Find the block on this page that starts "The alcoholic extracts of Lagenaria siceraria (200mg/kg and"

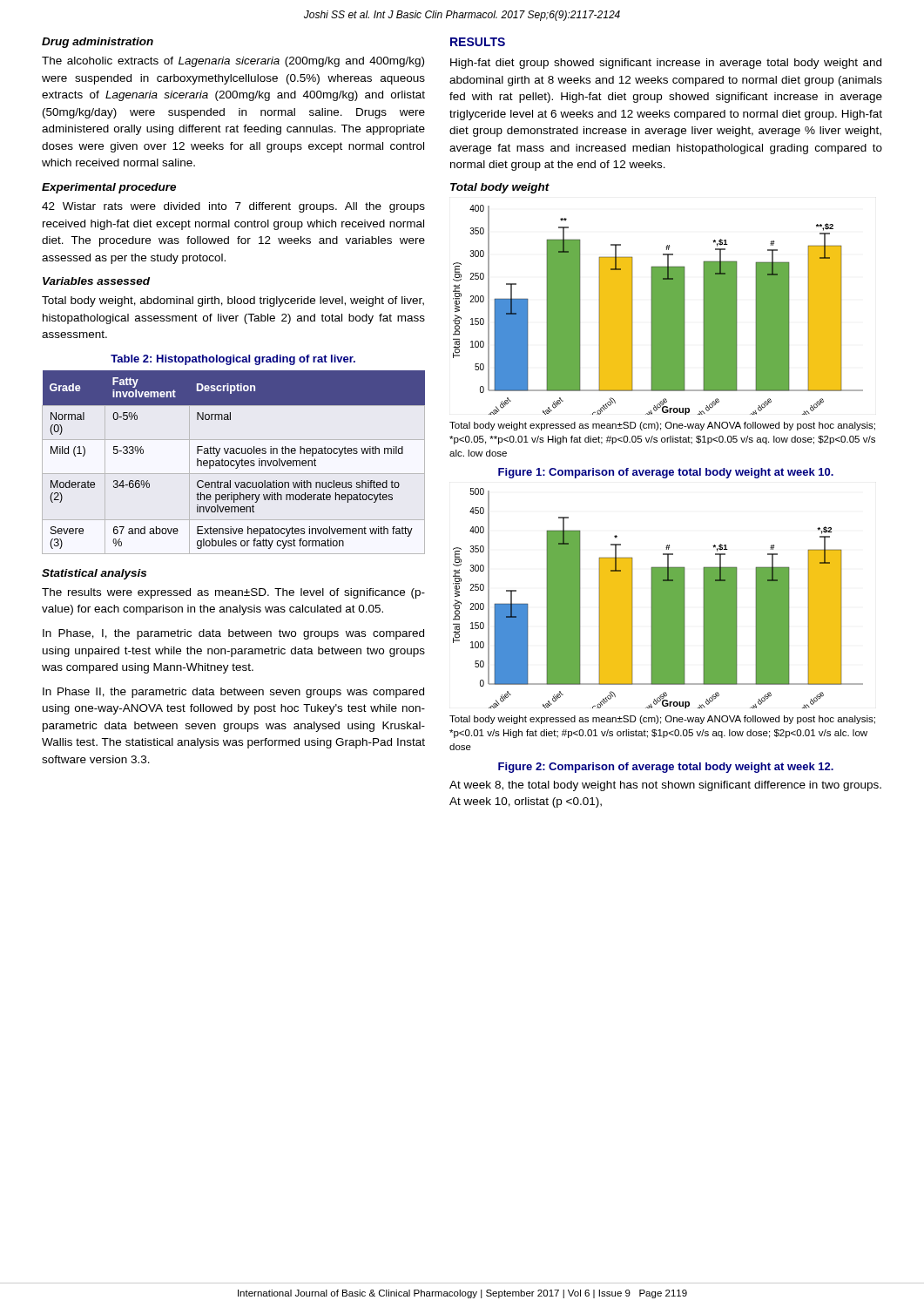[233, 112]
